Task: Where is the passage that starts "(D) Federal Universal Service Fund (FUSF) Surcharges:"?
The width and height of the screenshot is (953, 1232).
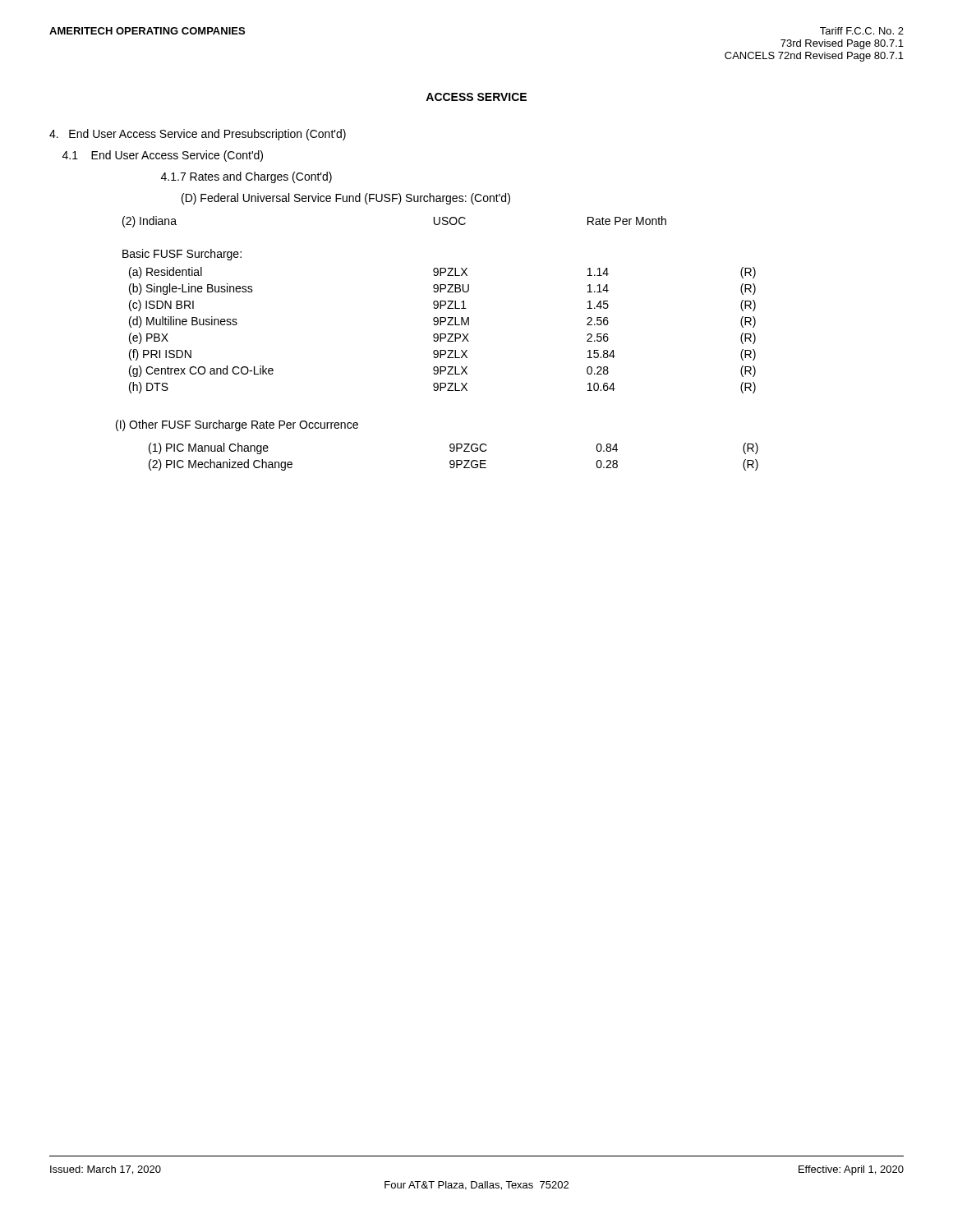Action: click(346, 198)
